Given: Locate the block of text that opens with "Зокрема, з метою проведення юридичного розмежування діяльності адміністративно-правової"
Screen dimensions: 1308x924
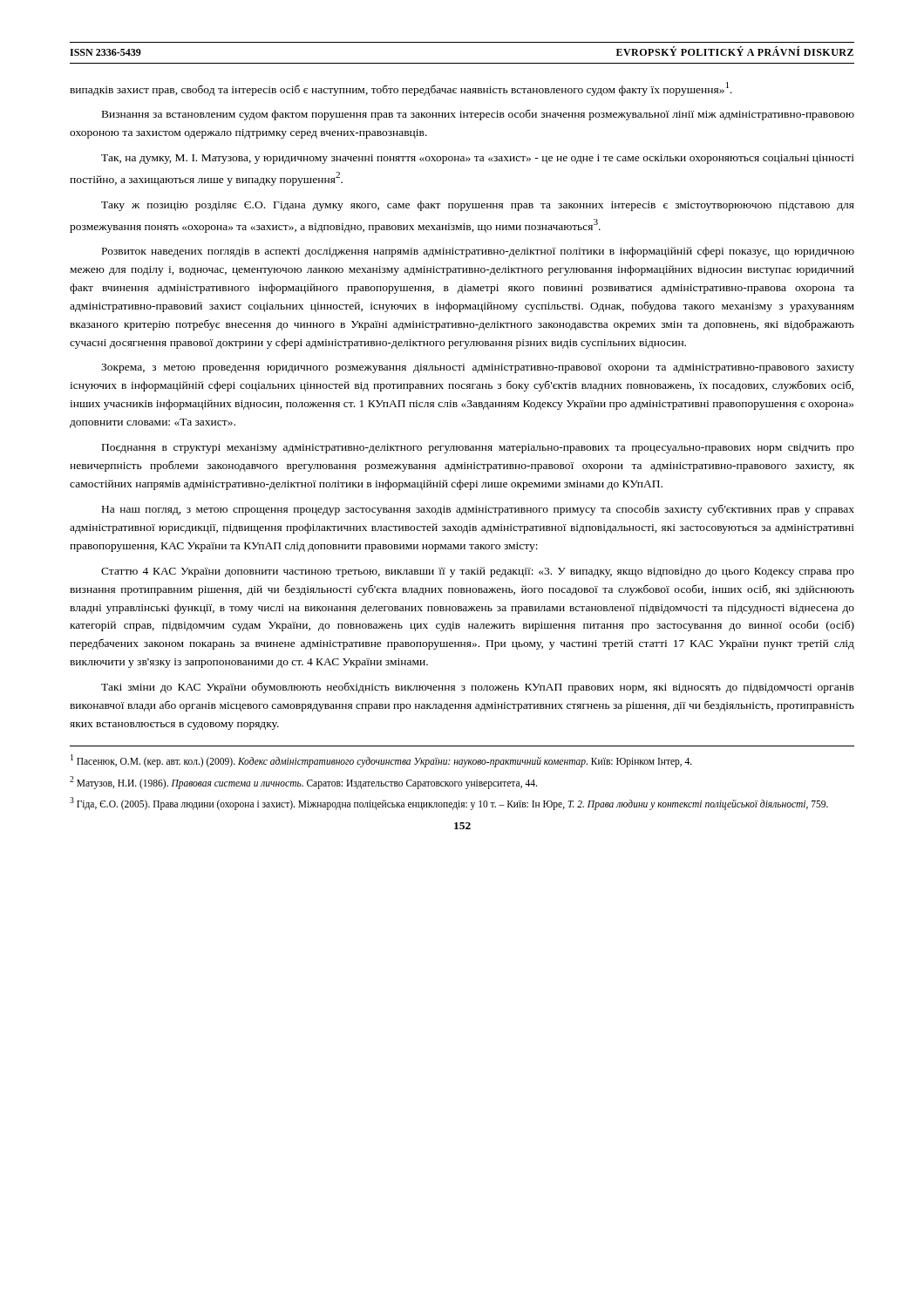Looking at the screenshot, I should 462,395.
